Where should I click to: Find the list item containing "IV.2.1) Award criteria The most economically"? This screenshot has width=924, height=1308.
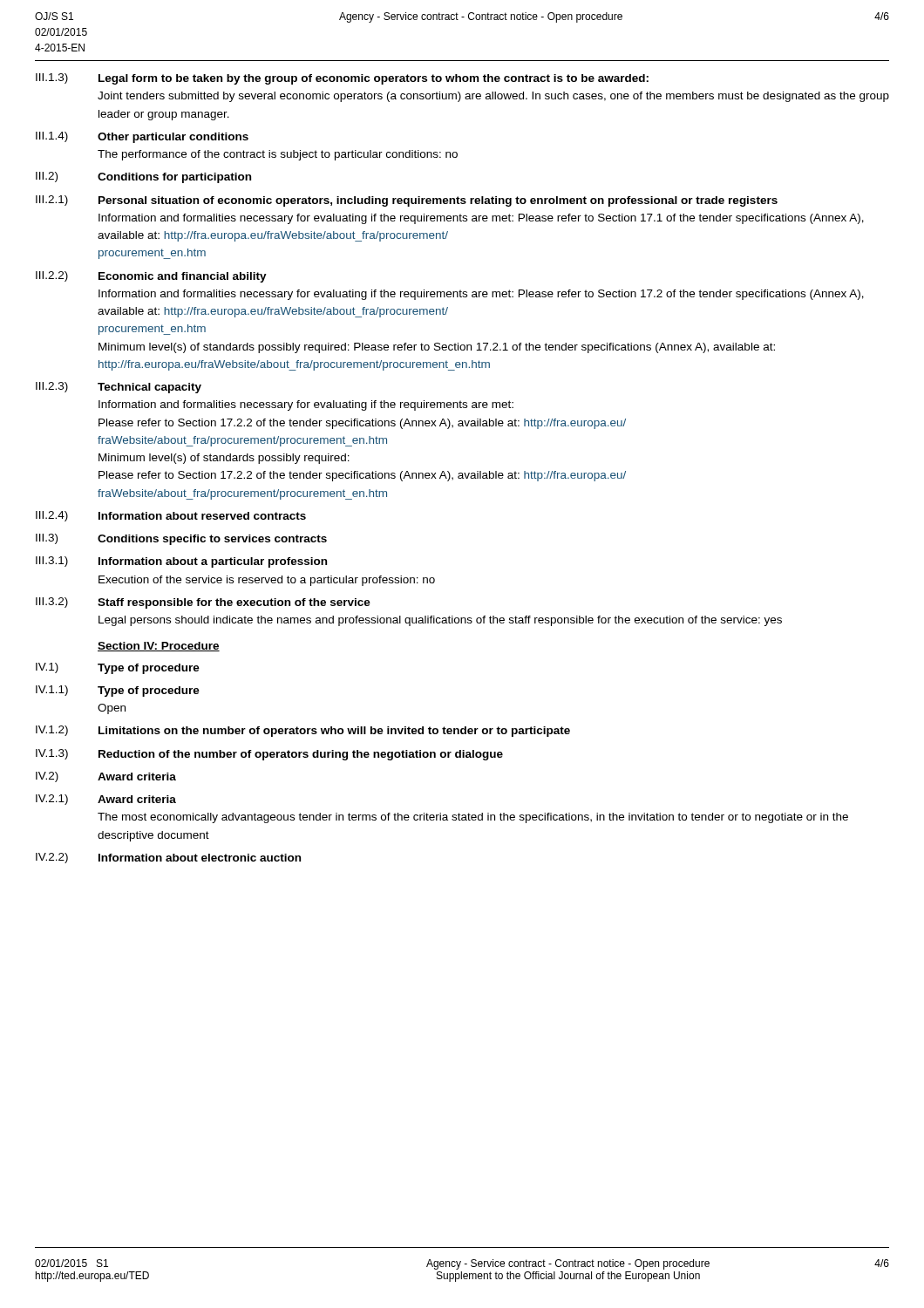tap(462, 817)
